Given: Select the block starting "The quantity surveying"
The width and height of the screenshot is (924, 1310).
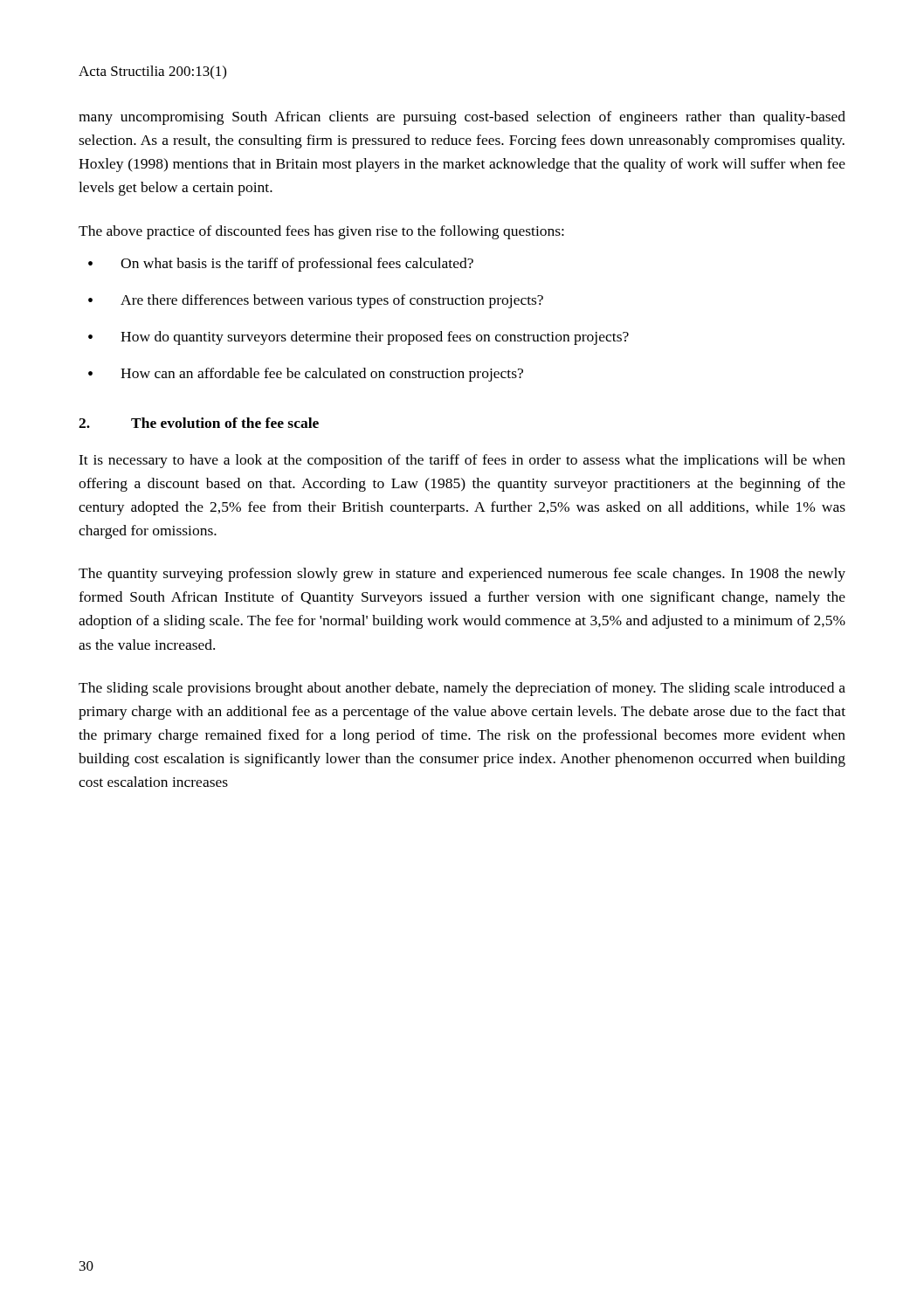Looking at the screenshot, I should pos(462,609).
